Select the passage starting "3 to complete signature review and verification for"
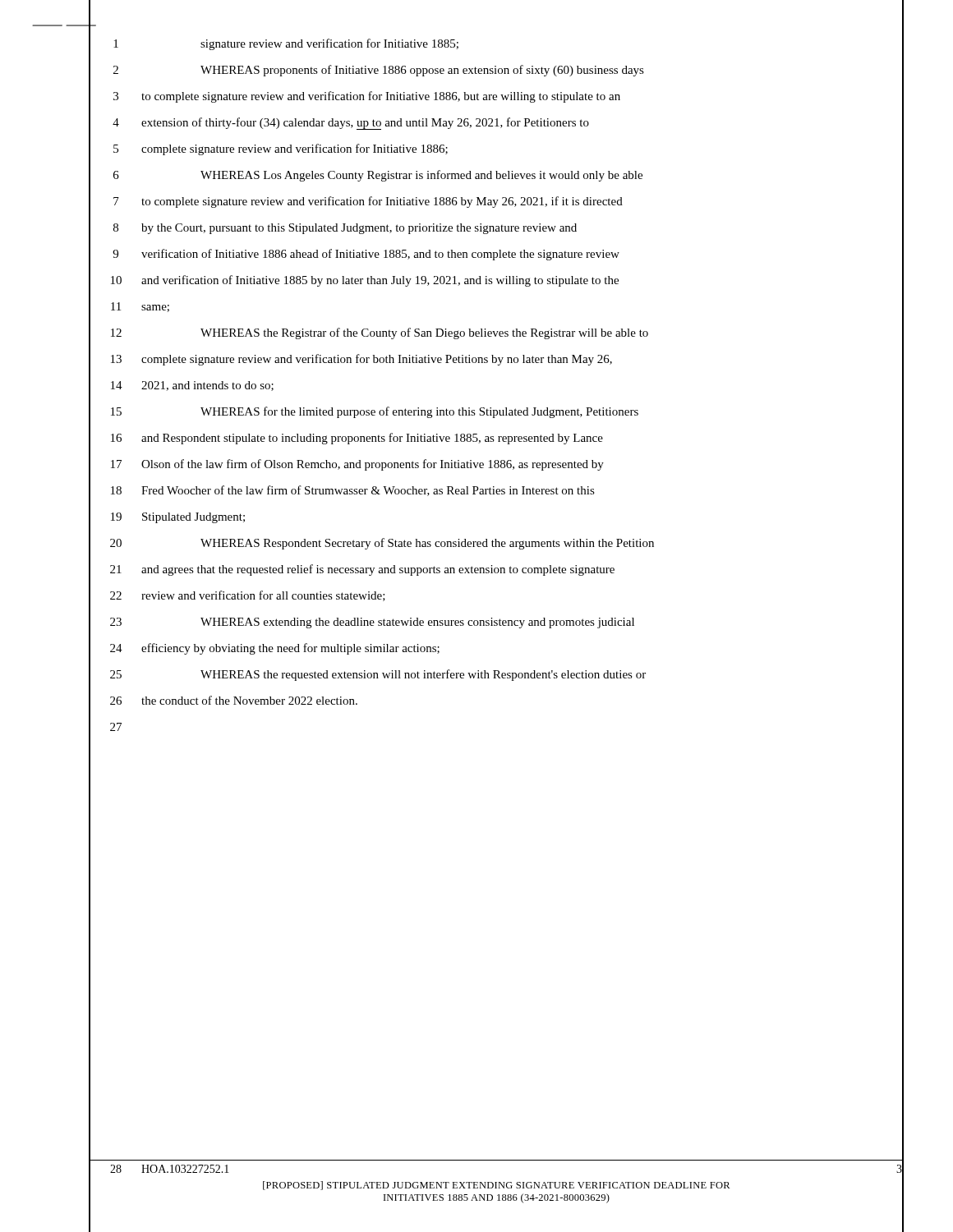 pos(496,96)
